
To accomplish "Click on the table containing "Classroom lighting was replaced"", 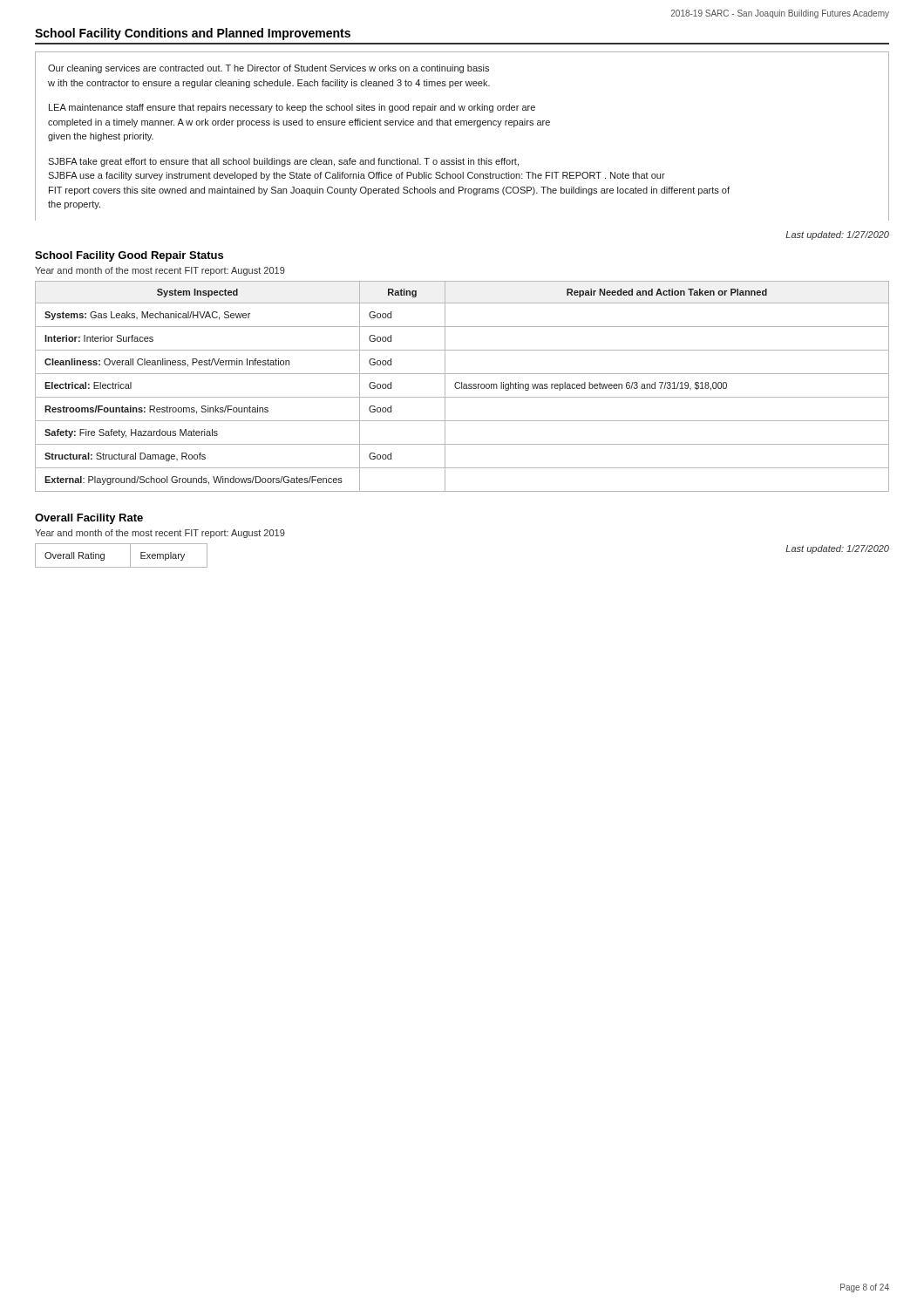I will pos(462,386).
